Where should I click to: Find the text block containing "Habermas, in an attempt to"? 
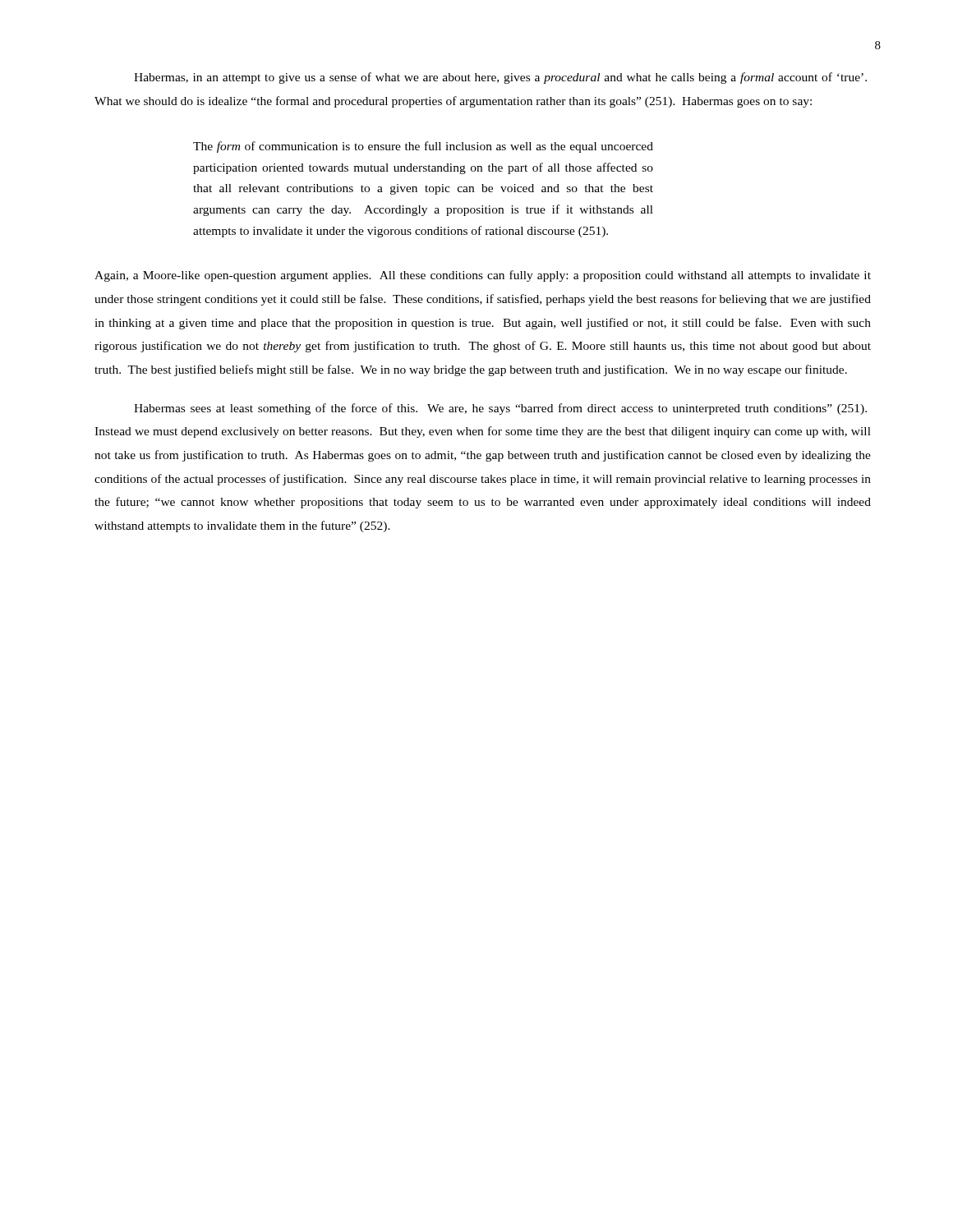click(x=483, y=89)
